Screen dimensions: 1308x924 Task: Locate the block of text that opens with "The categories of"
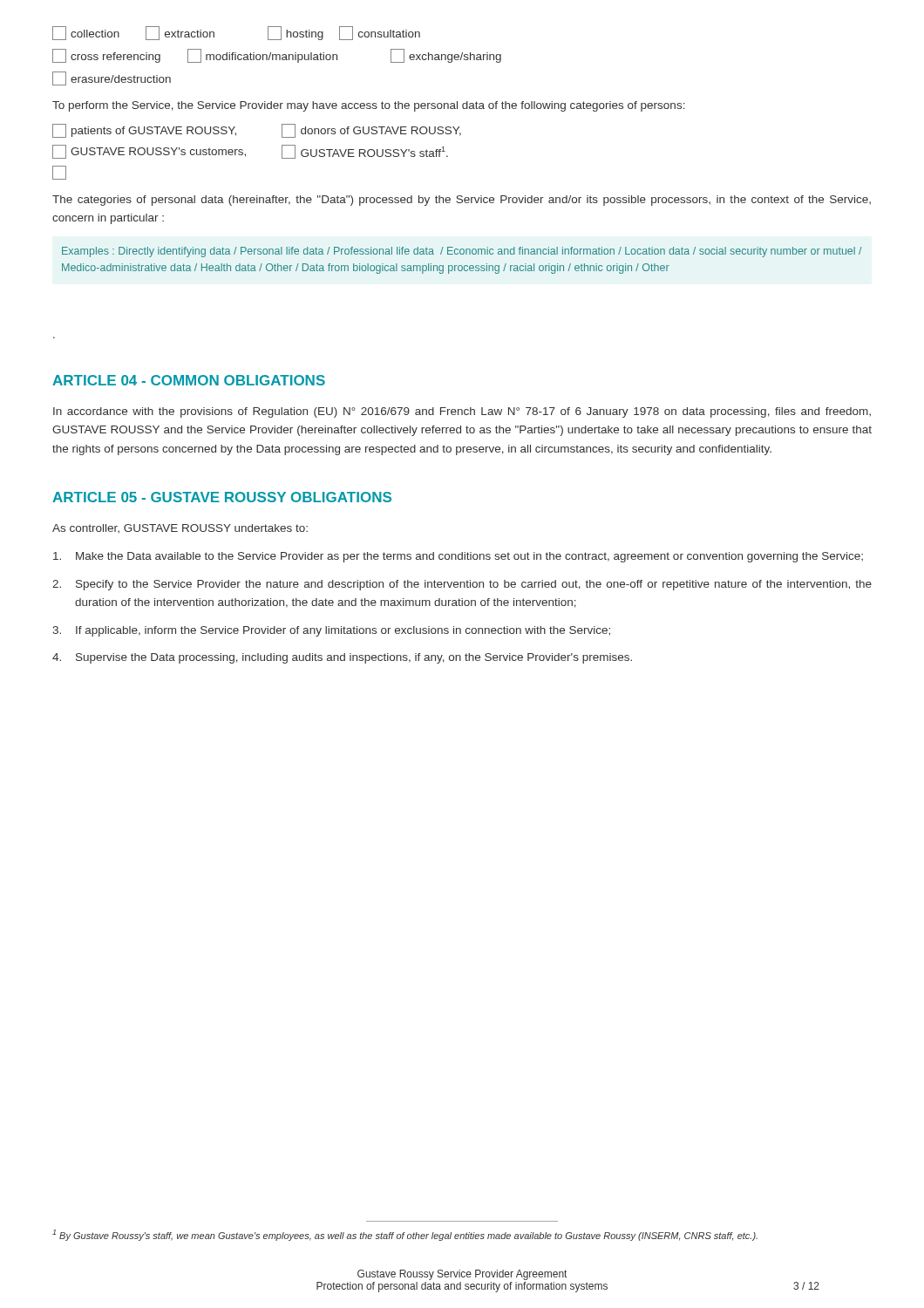462,208
